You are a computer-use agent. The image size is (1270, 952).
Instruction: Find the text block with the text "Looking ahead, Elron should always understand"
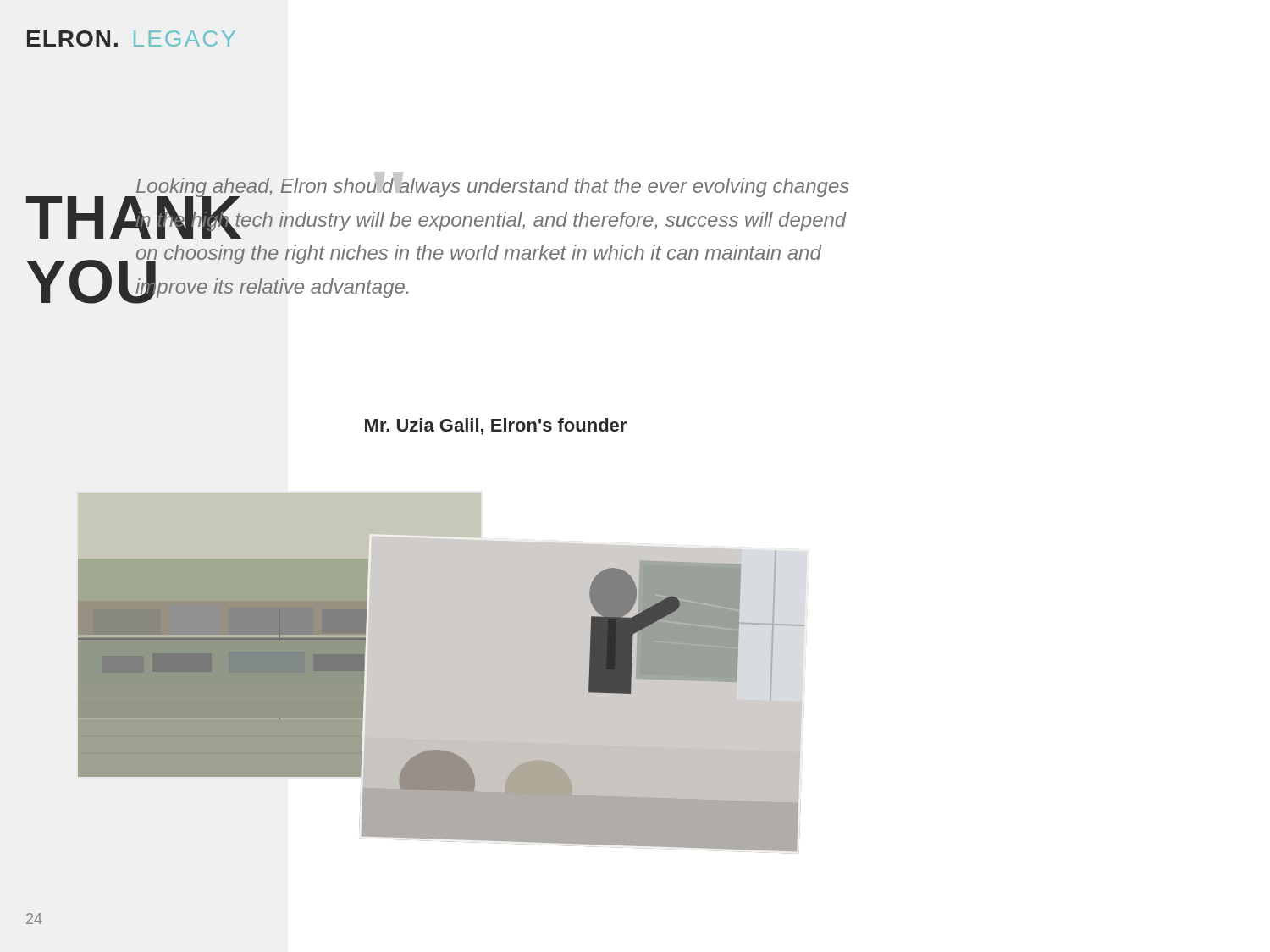[495, 236]
